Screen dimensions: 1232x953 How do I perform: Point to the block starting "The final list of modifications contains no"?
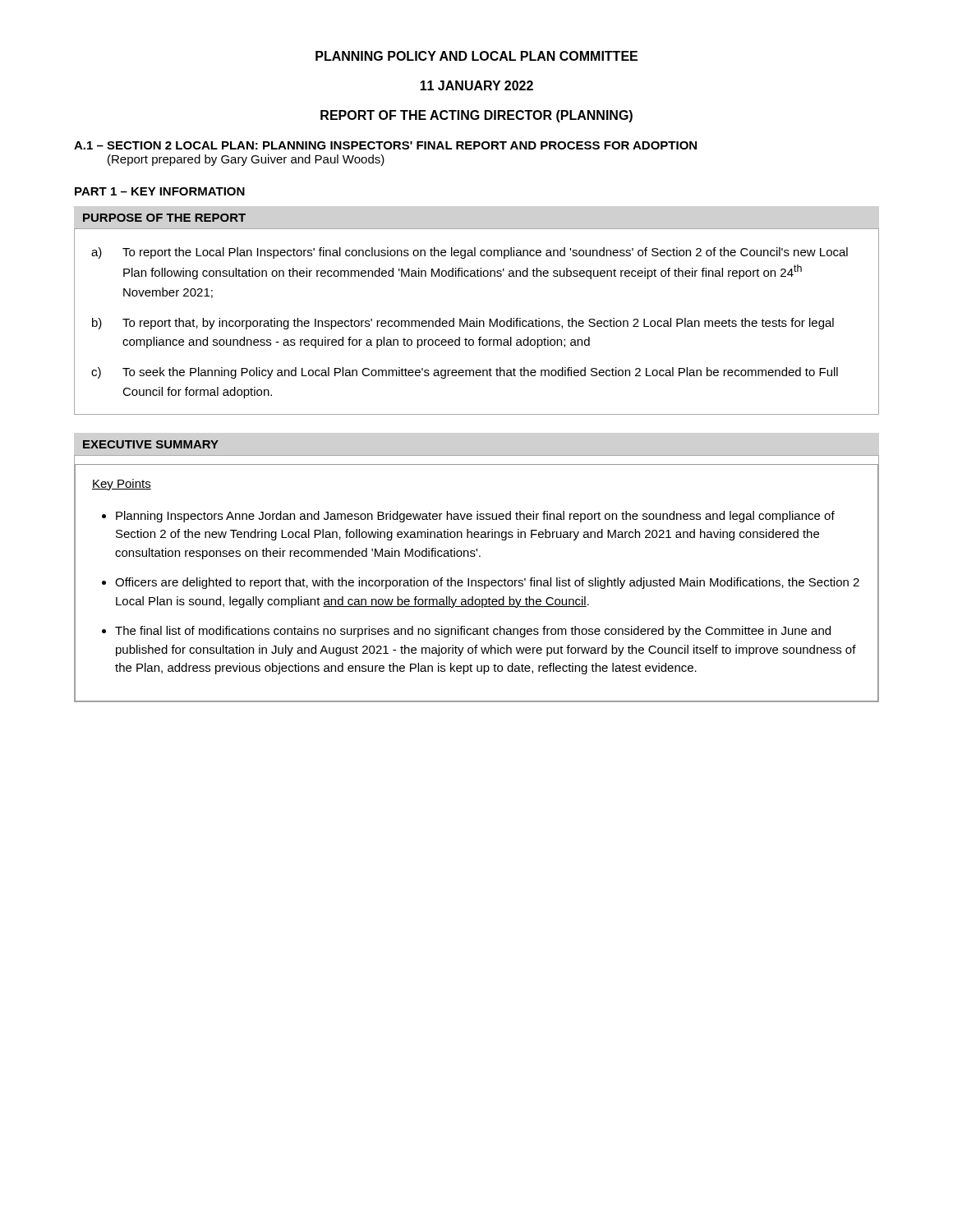[x=485, y=649]
